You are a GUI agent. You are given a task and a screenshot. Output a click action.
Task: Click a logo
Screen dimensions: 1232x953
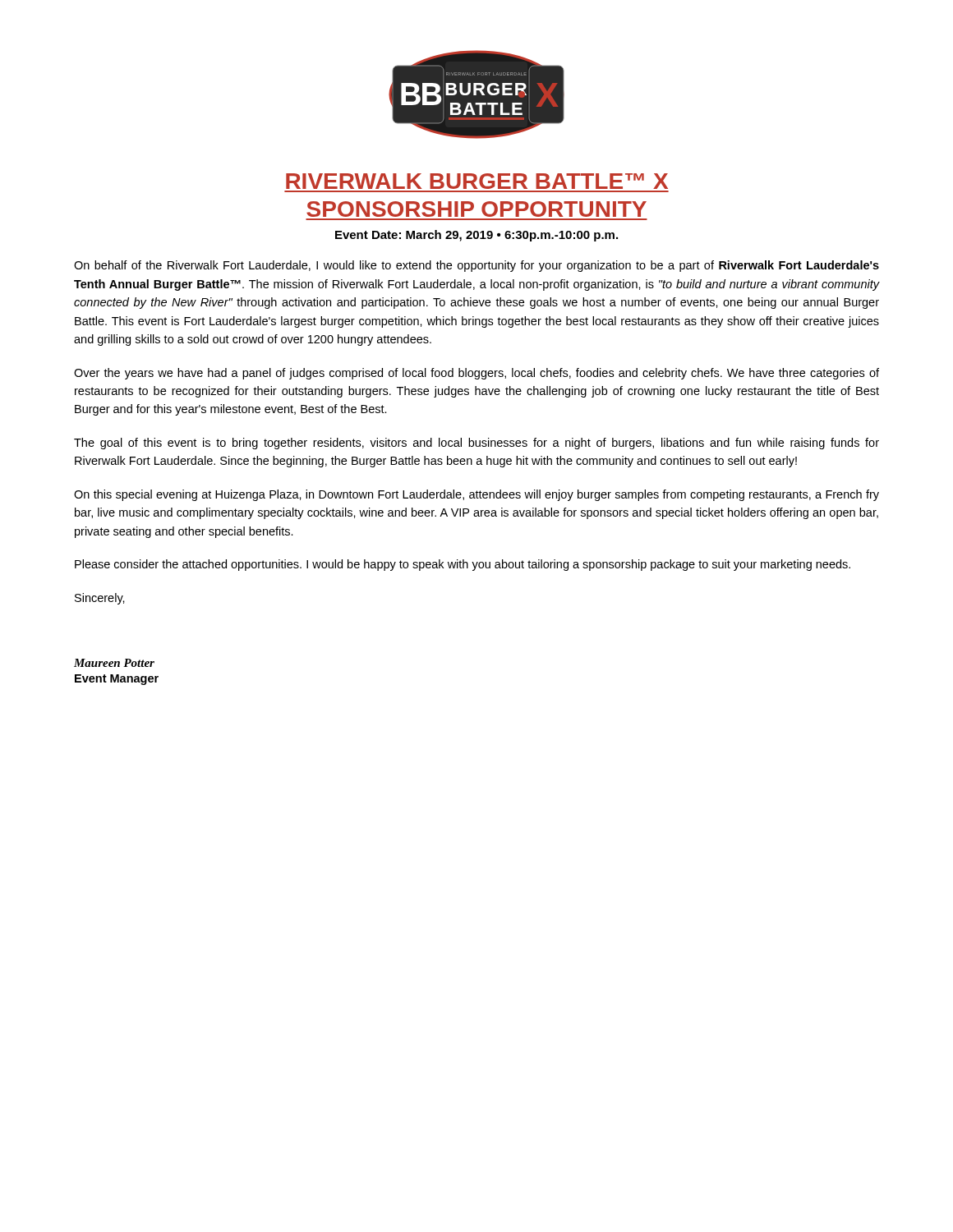pos(476,96)
